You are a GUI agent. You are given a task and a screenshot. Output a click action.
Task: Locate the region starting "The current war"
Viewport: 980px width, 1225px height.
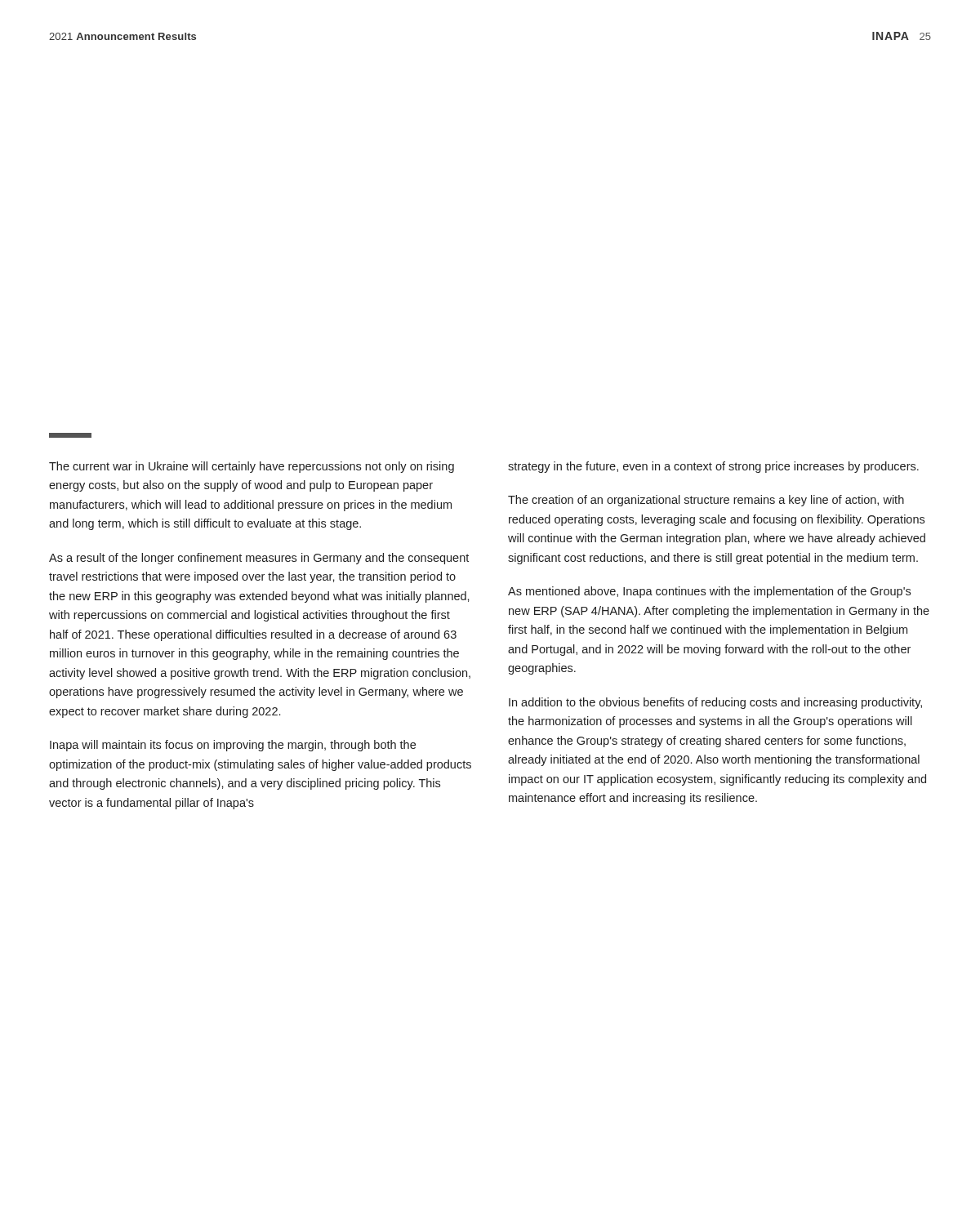click(x=261, y=635)
